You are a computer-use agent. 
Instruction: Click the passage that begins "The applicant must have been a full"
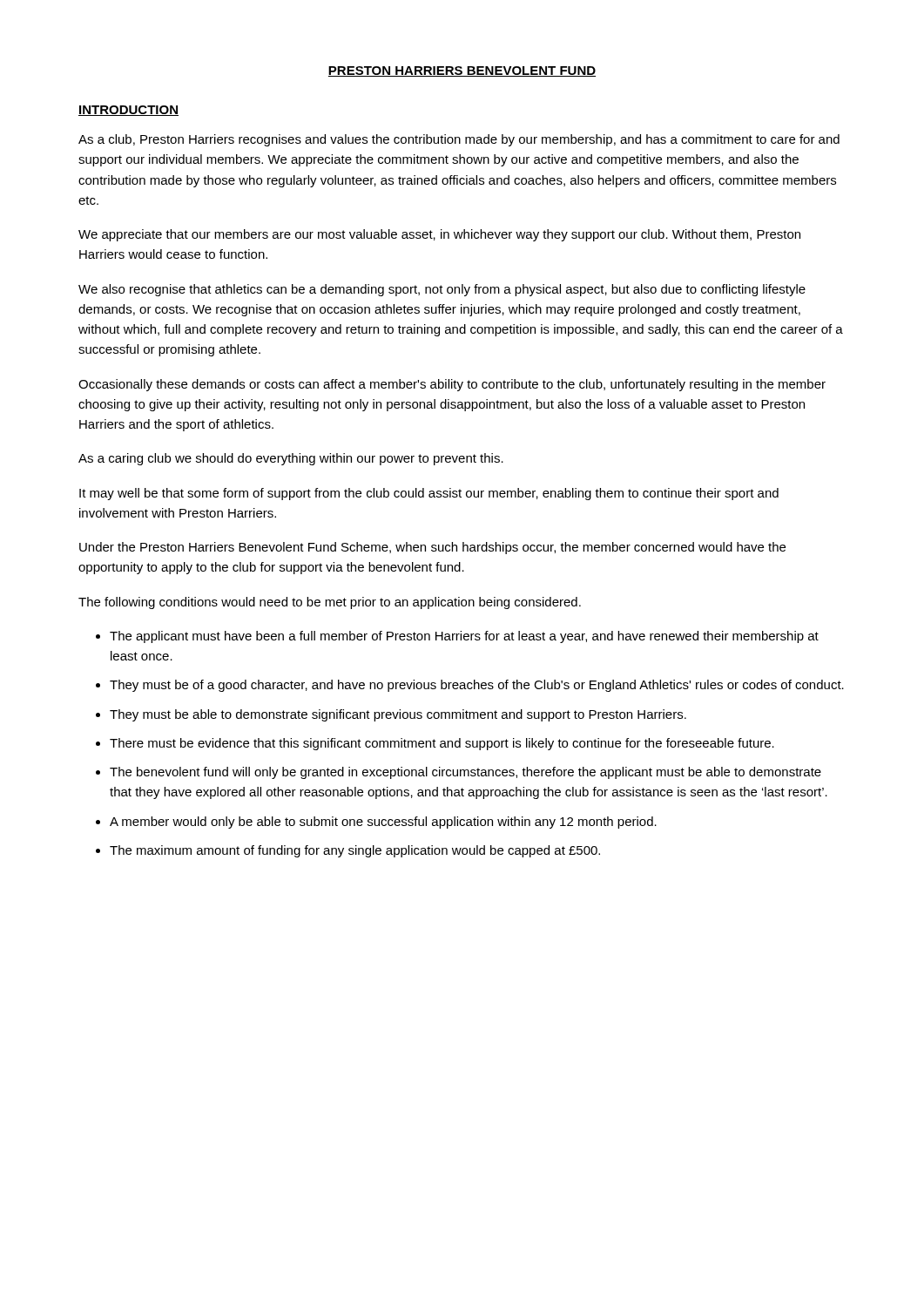pos(464,646)
